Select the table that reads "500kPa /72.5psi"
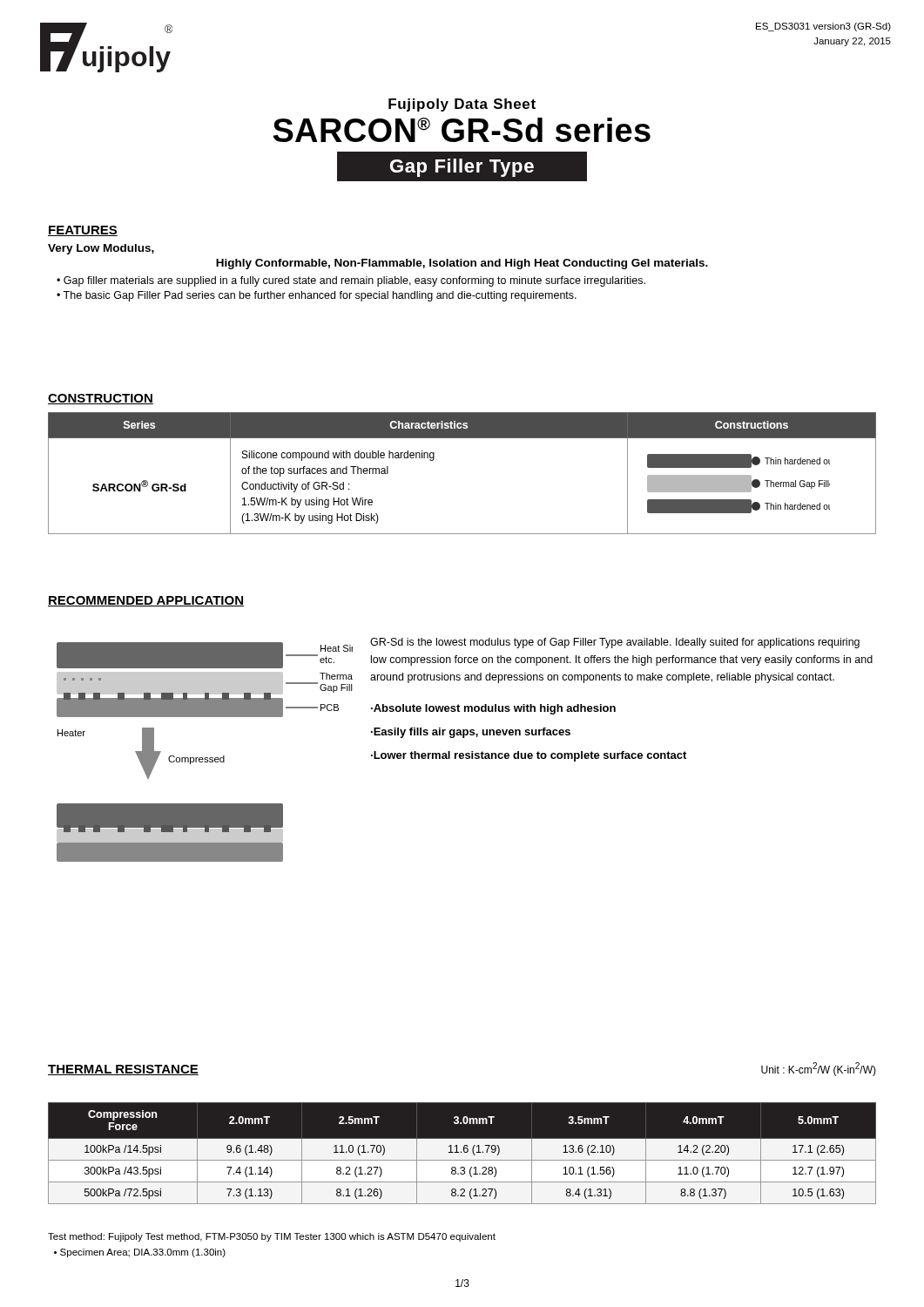The image size is (924, 1307). click(462, 1153)
